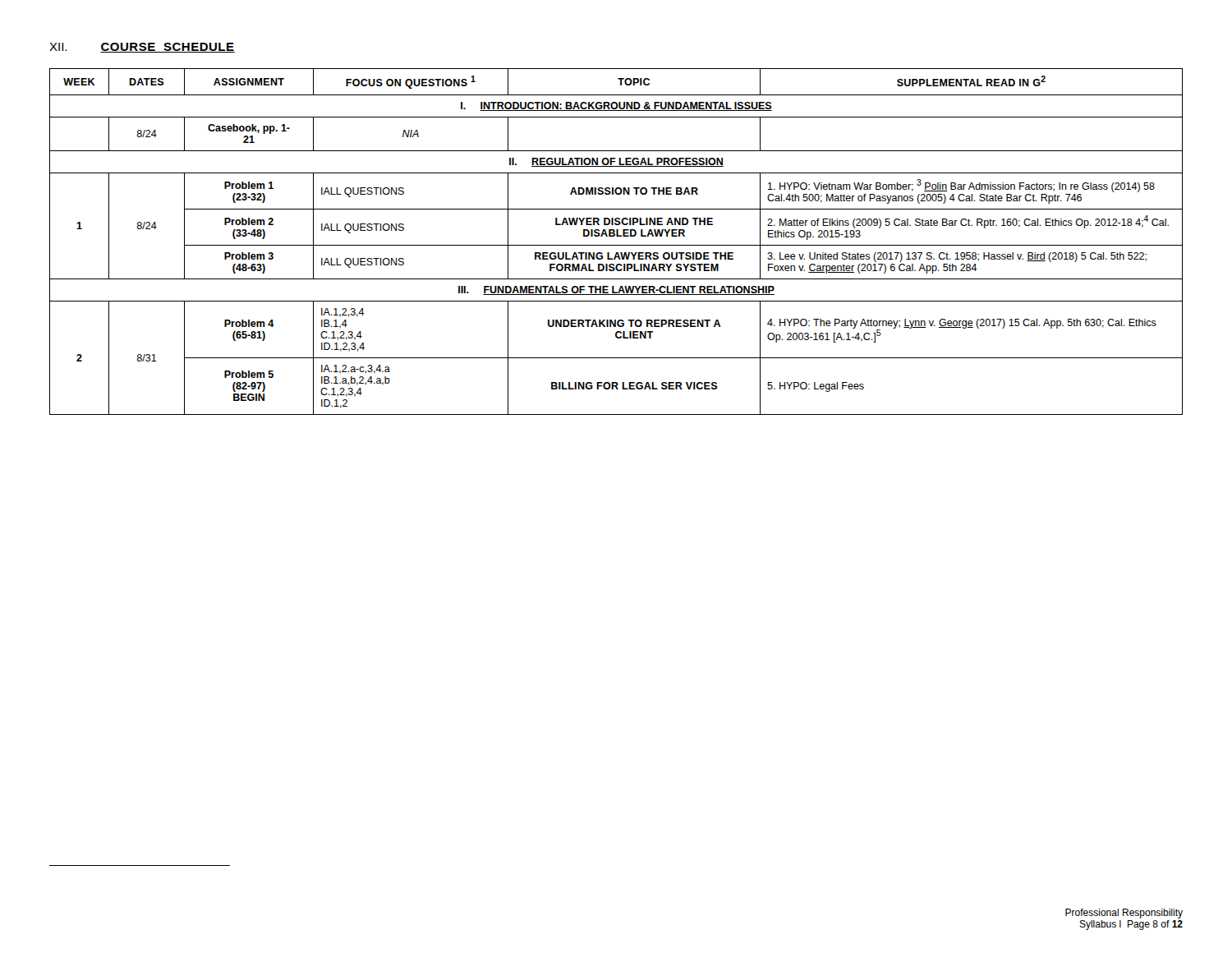Find "XII. COURSE SCHEDULE" on this page

(x=142, y=46)
